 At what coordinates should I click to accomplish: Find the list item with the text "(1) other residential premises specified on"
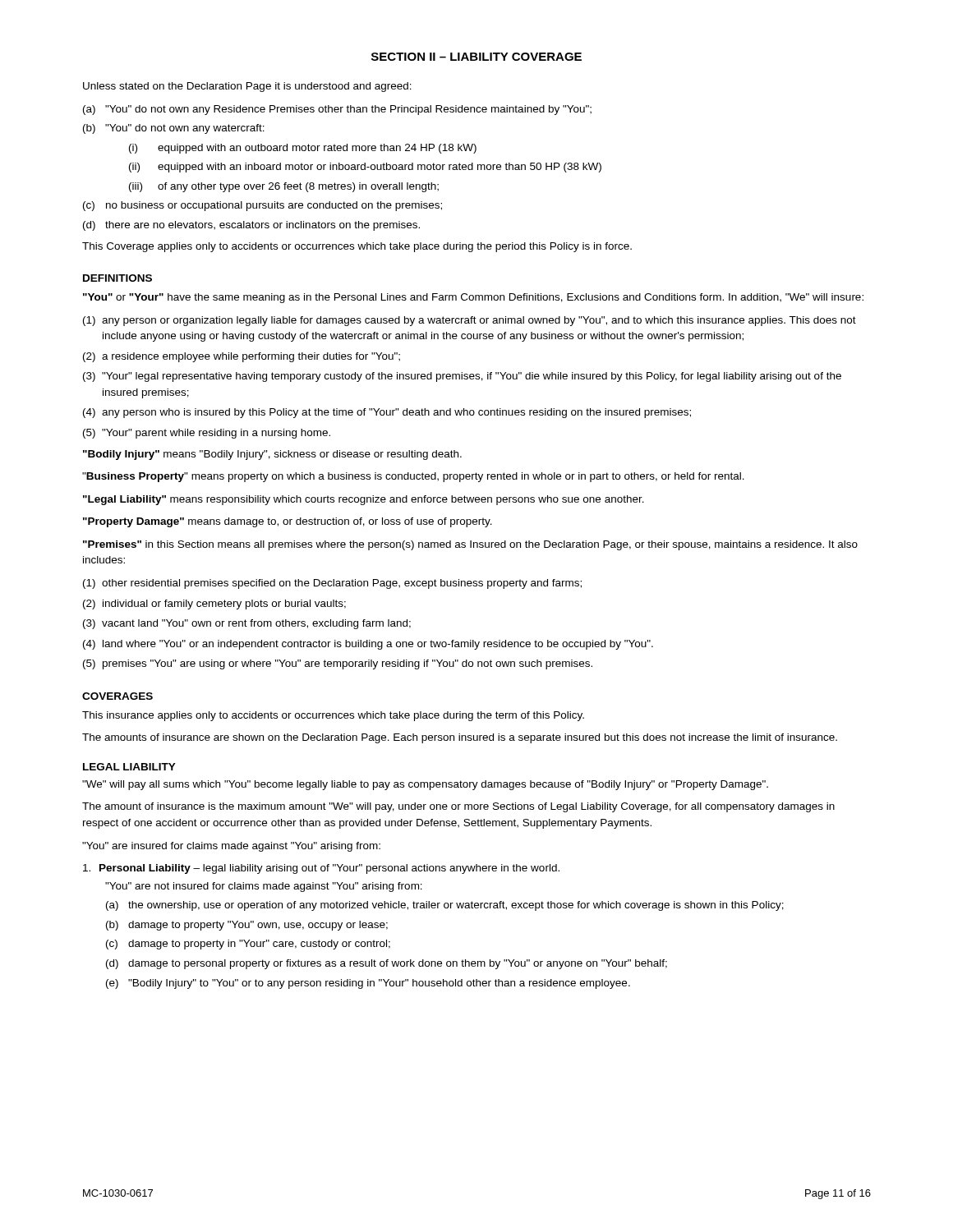click(x=476, y=583)
